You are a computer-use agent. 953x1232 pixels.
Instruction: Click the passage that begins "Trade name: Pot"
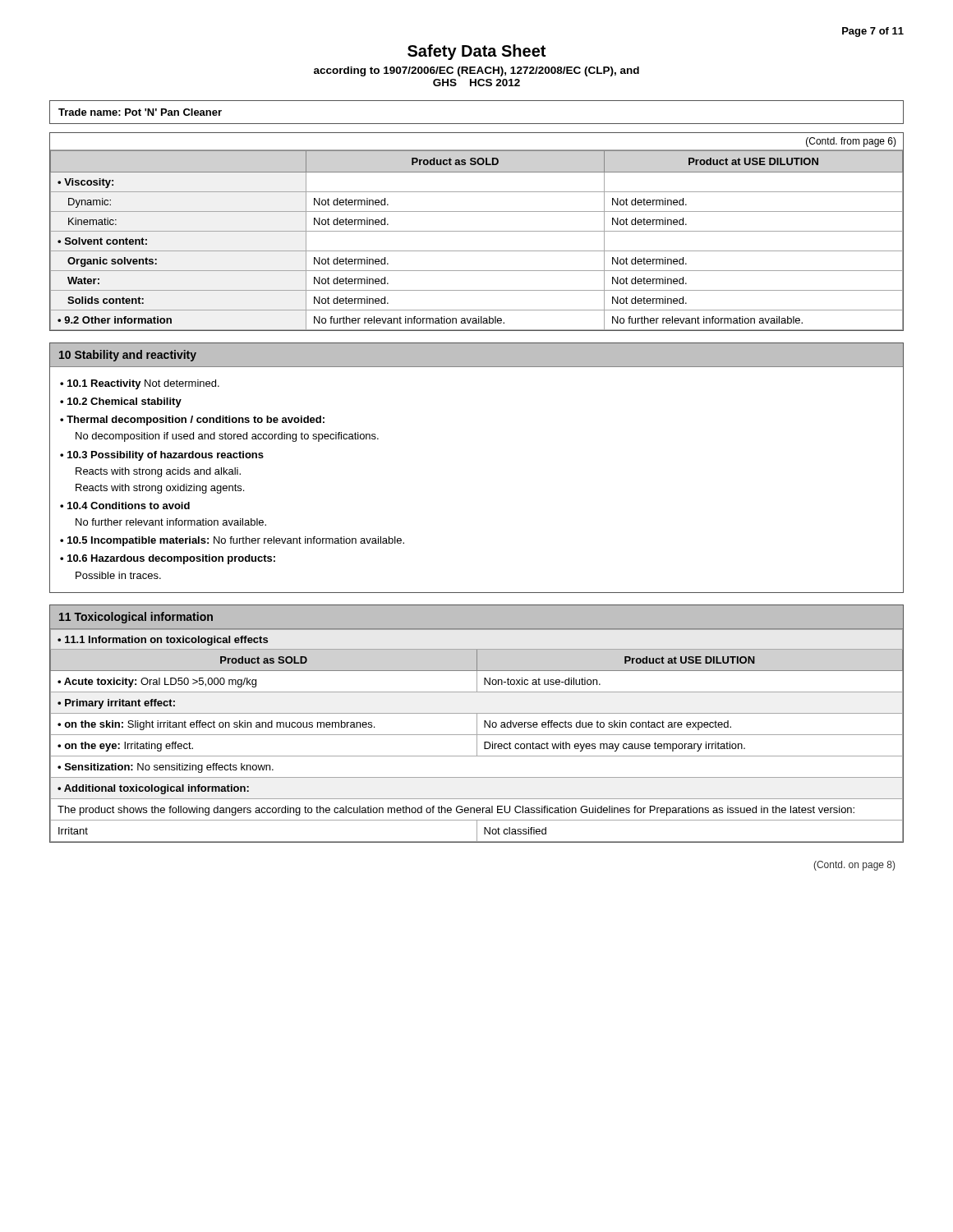tap(140, 112)
